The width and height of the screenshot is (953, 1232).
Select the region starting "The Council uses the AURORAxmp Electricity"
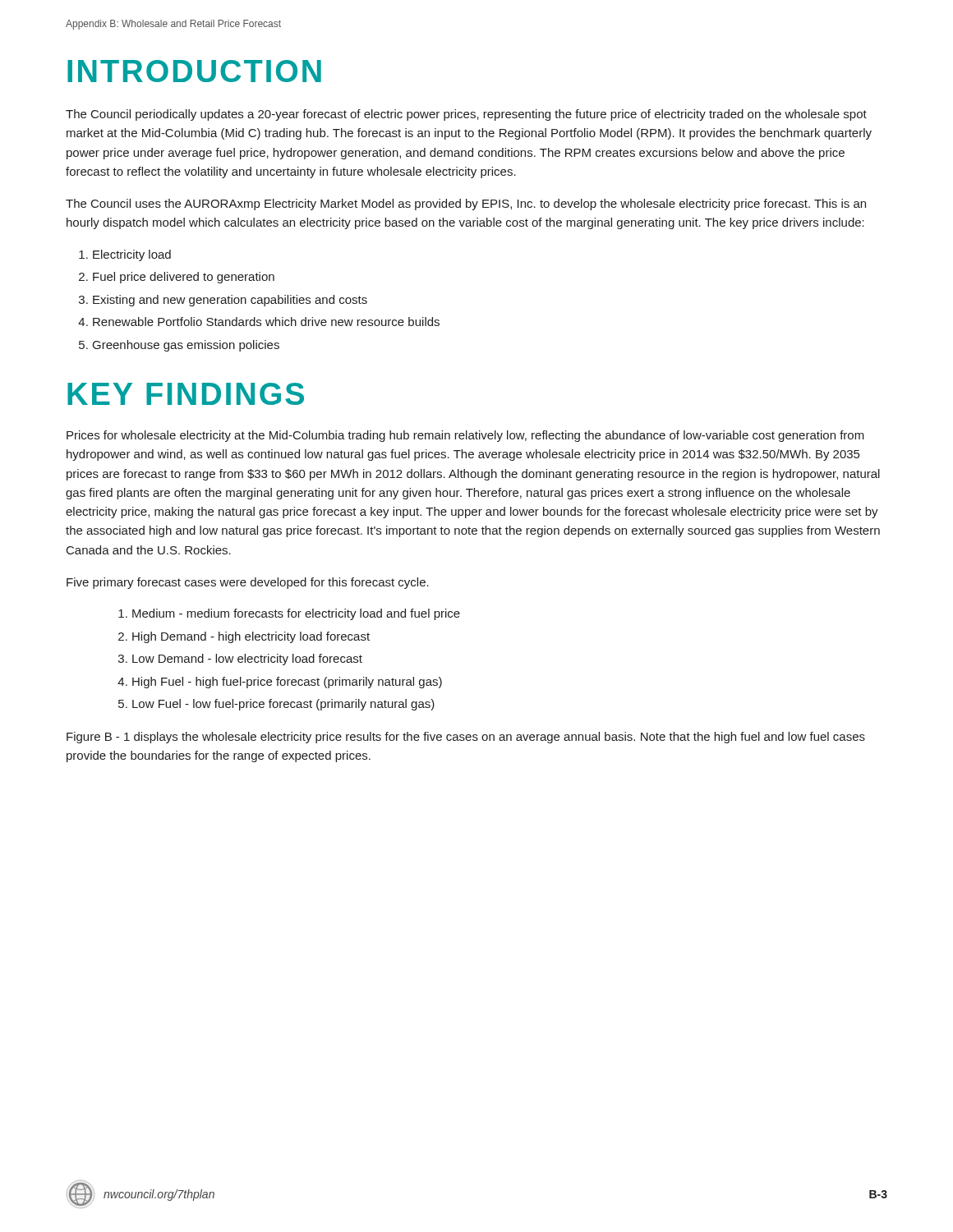476,213
